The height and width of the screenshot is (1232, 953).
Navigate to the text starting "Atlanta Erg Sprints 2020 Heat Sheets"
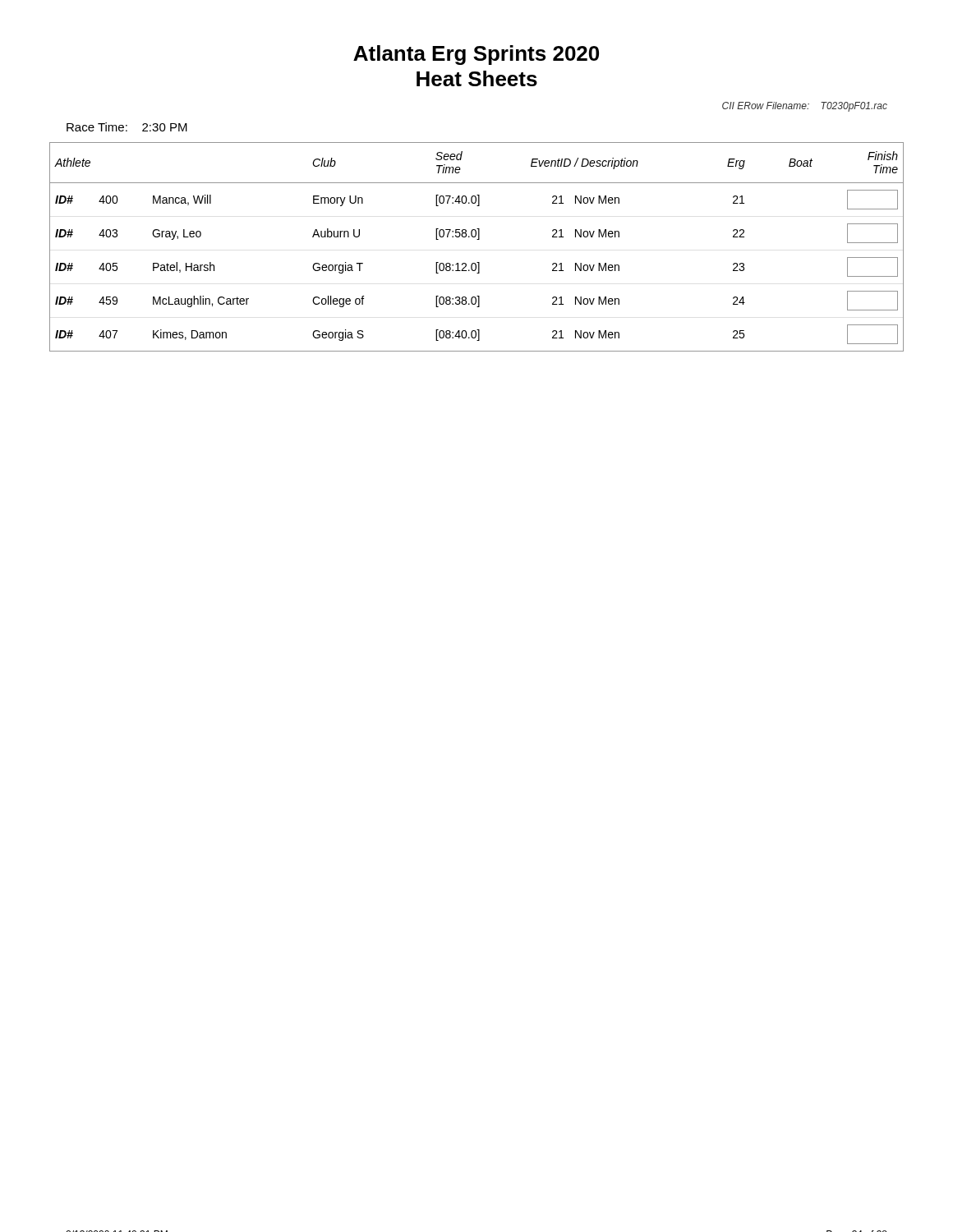coord(476,67)
